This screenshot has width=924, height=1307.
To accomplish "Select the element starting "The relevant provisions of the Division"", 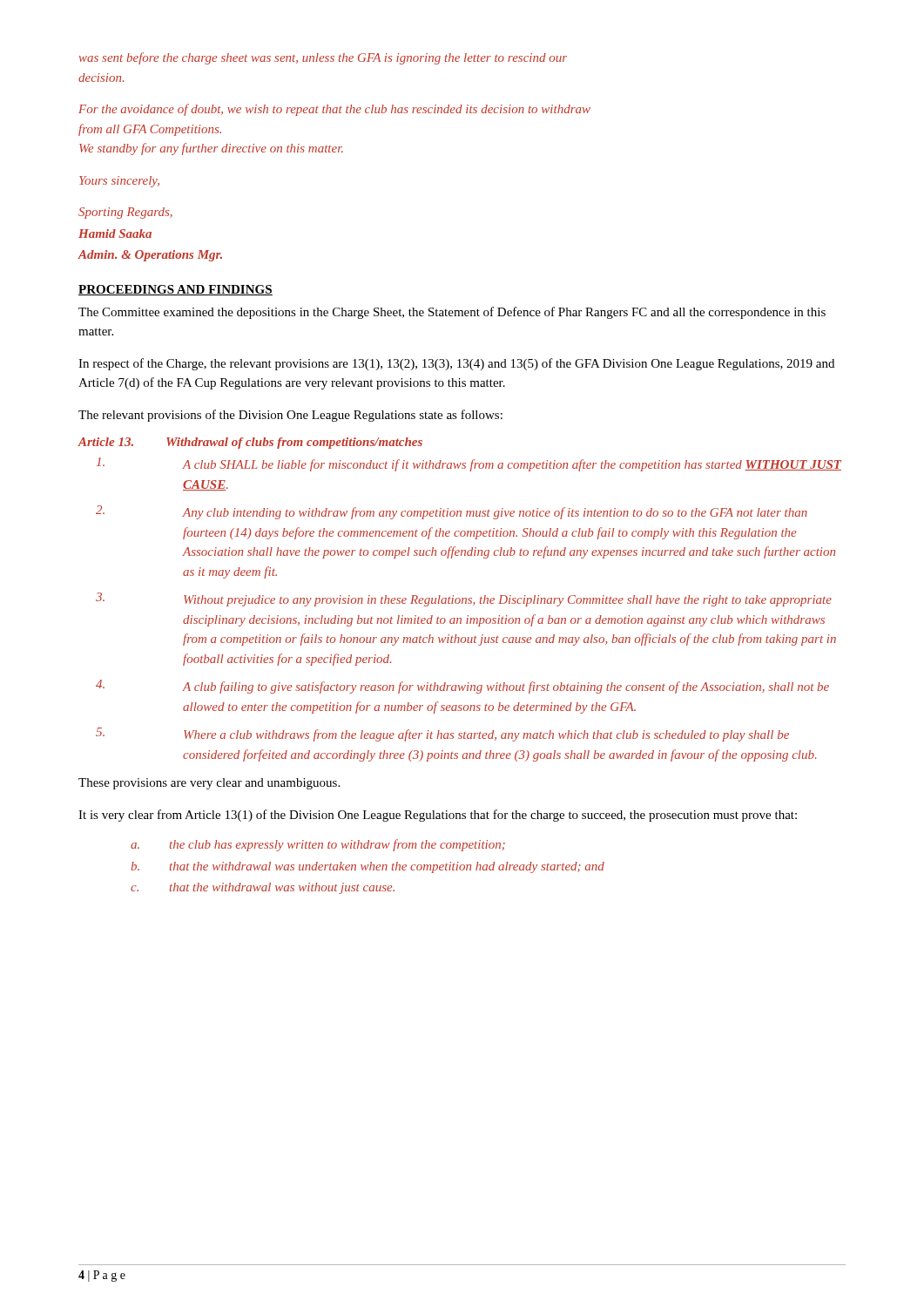I will tap(462, 415).
